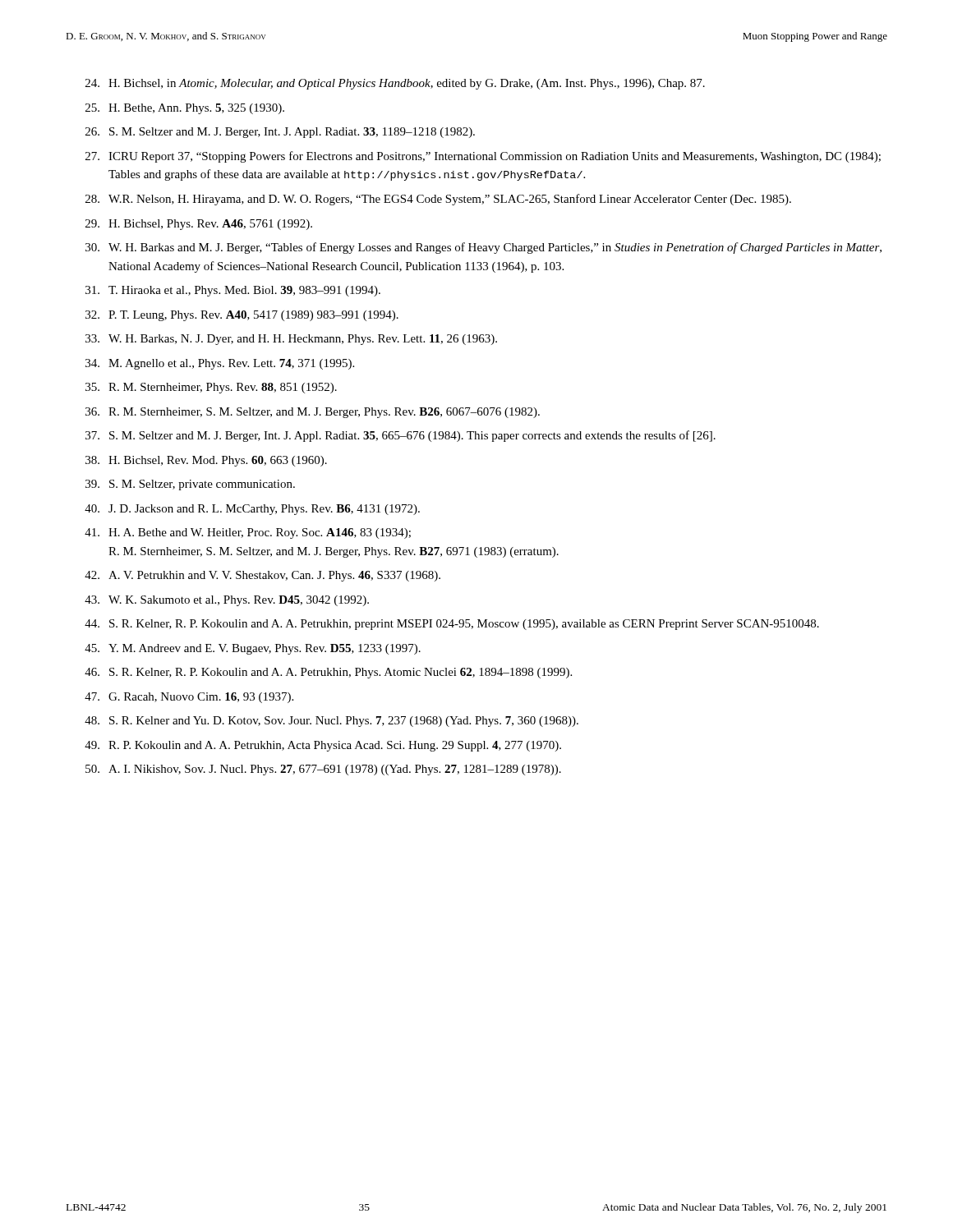Screen dimensions: 1232x953
Task: Select the text block starting "41. H. A. Bethe"
Action: (476, 542)
